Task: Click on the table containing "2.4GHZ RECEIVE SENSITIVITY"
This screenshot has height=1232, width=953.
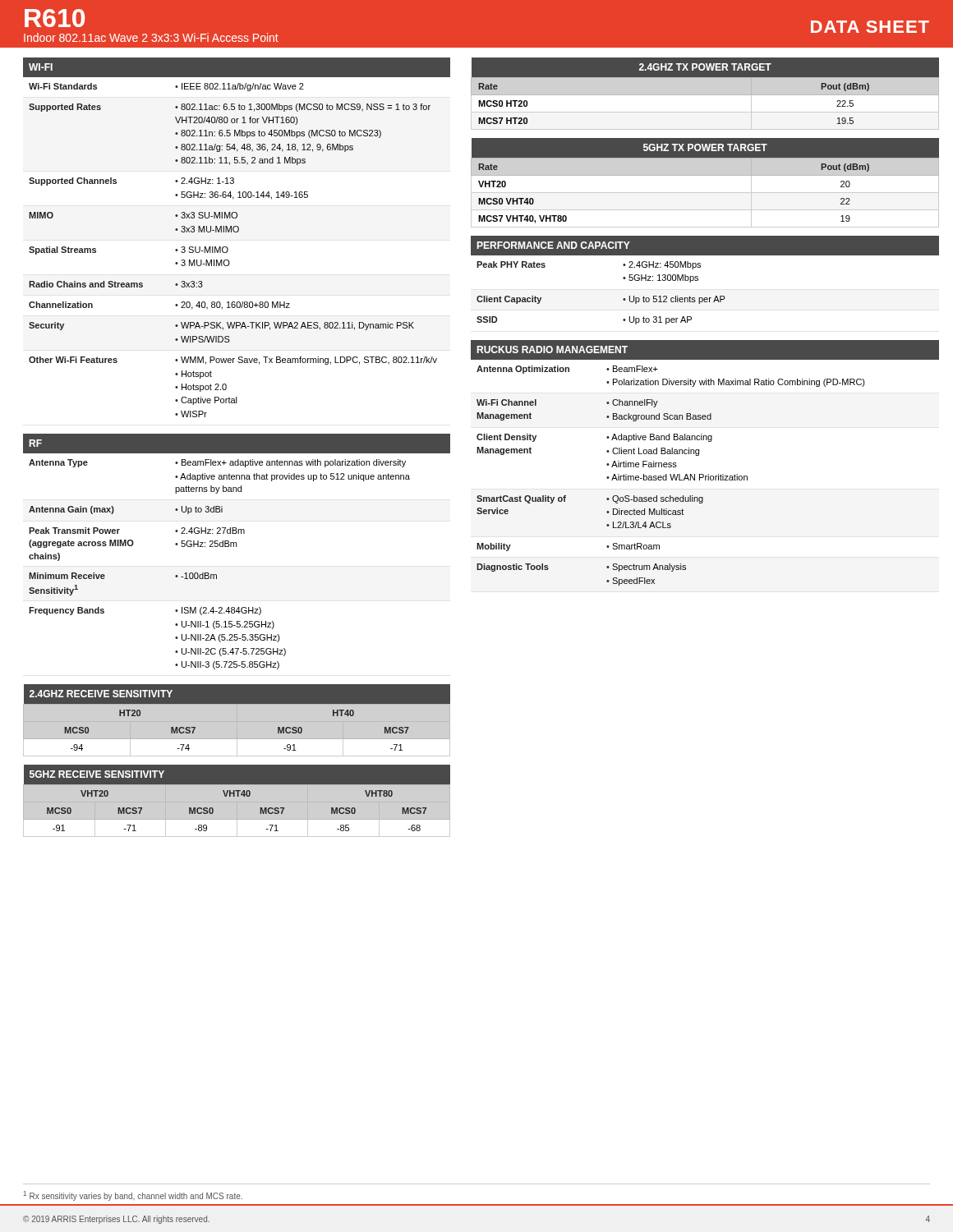Action: point(237,721)
